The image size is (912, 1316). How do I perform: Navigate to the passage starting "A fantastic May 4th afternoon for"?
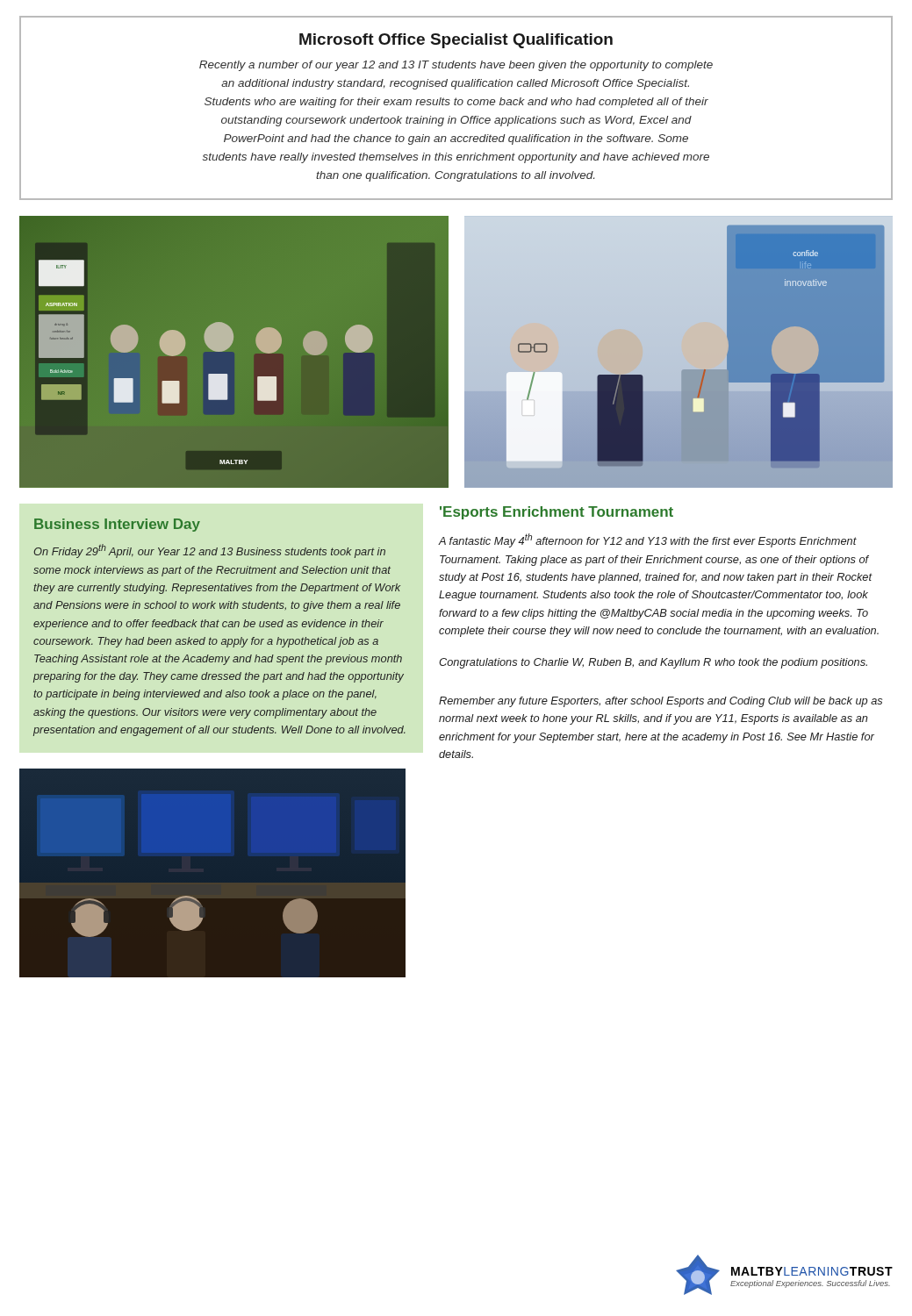pyautogui.click(x=659, y=584)
